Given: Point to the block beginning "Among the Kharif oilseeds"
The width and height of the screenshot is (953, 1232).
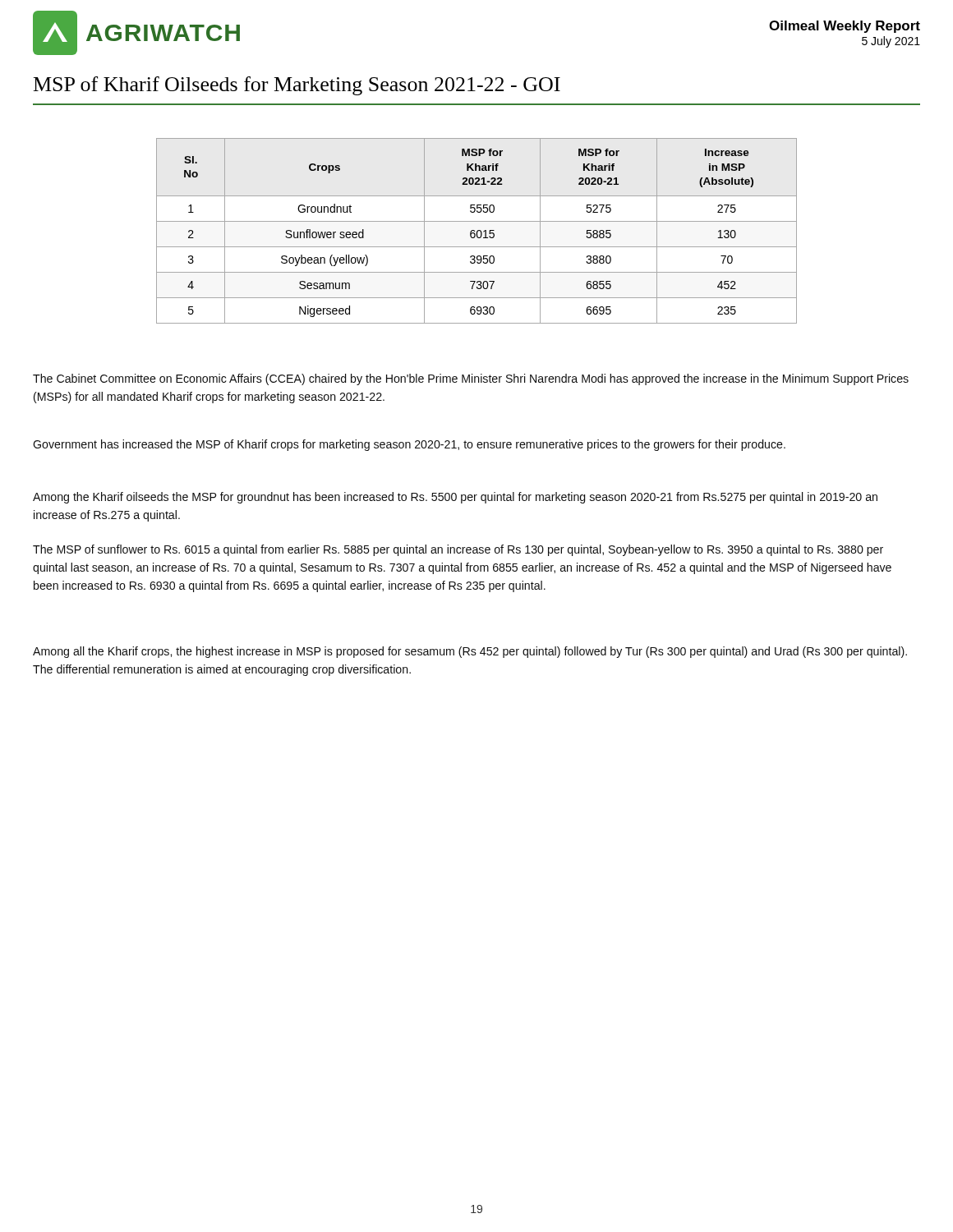Looking at the screenshot, I should (456, 506).
